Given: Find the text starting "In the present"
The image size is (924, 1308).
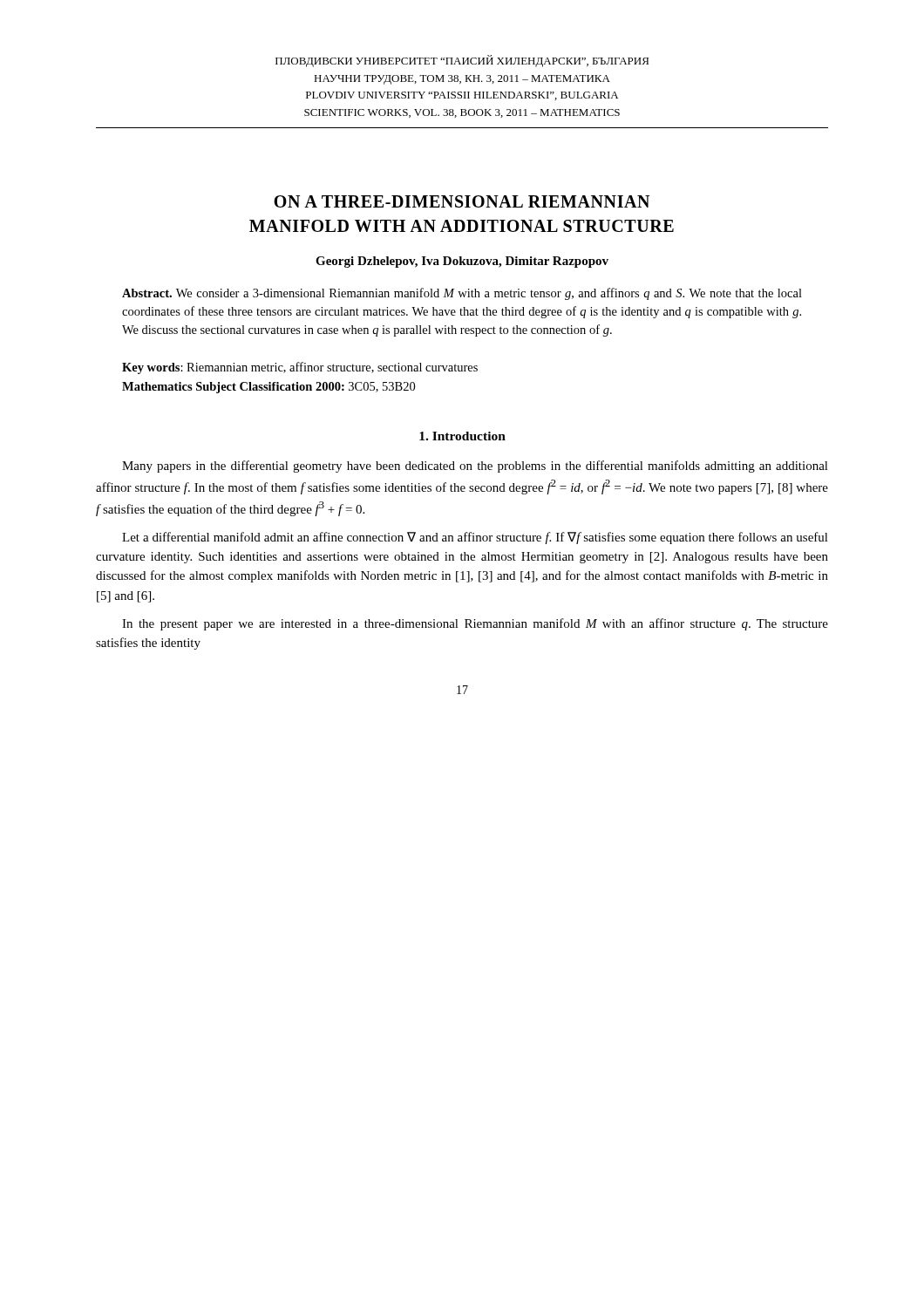Looking at the screenshot, I should tap(462, 633).
